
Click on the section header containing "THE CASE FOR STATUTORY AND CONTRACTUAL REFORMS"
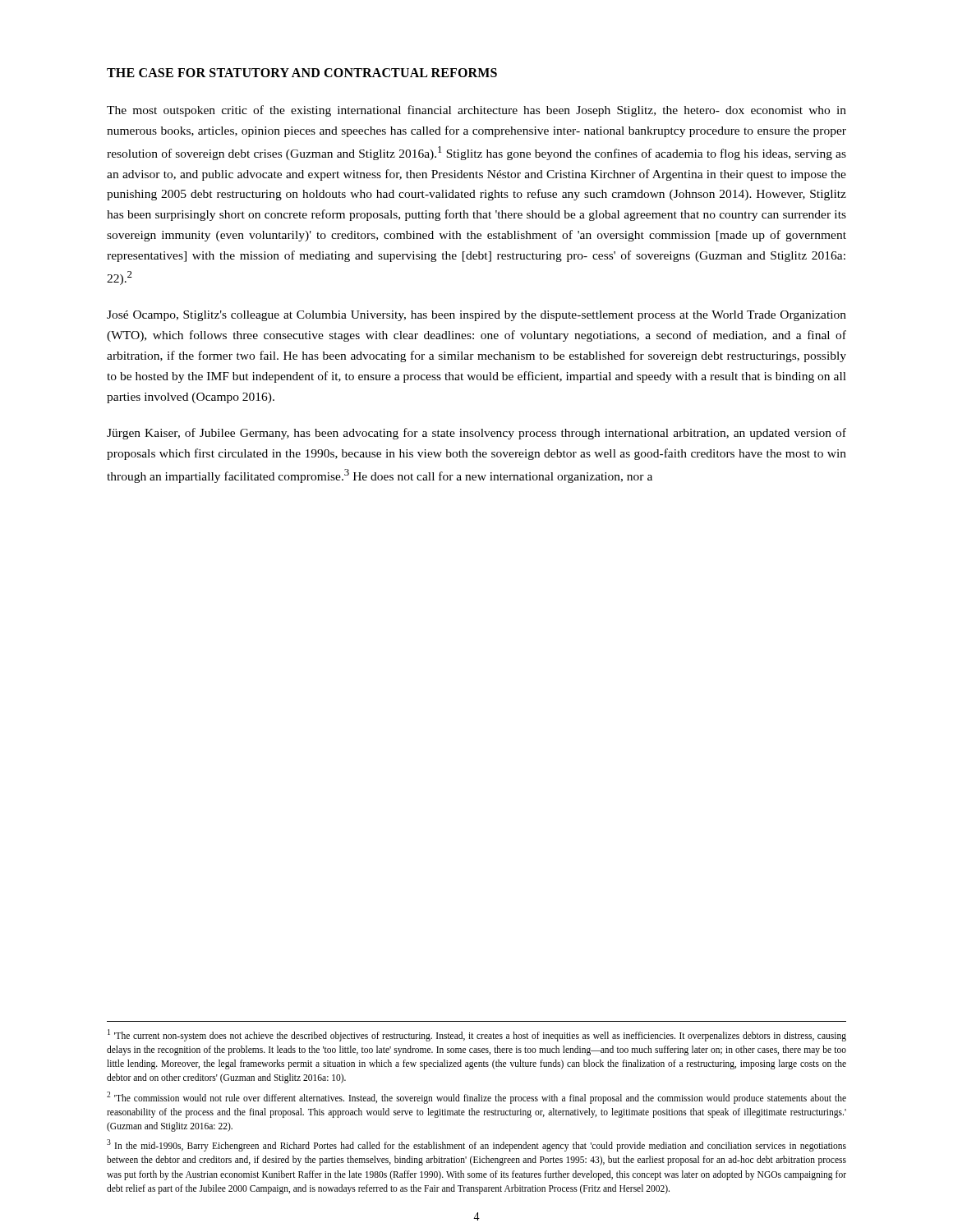[302, 73]
